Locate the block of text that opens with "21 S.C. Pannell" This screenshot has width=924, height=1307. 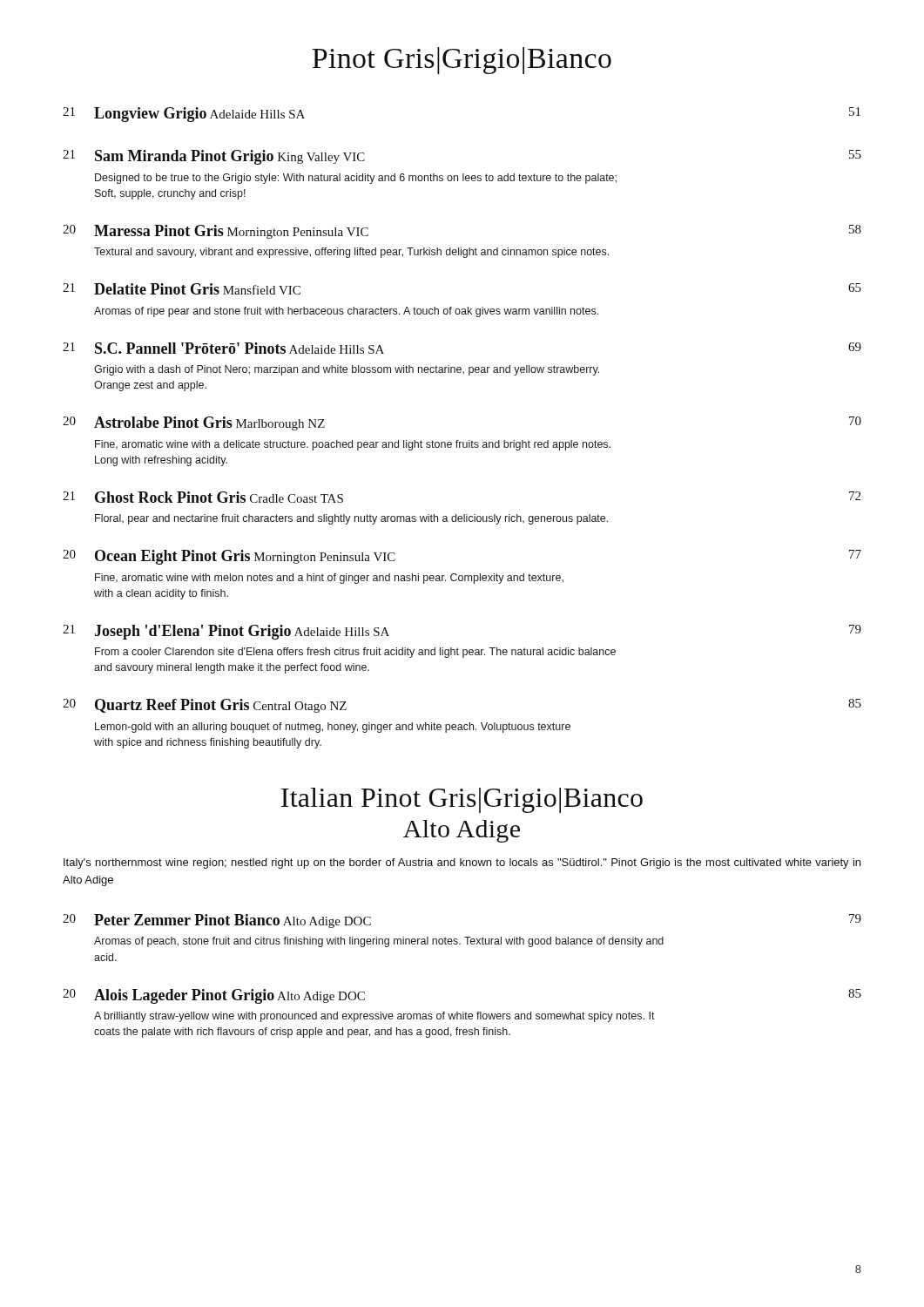pos(462,366)
